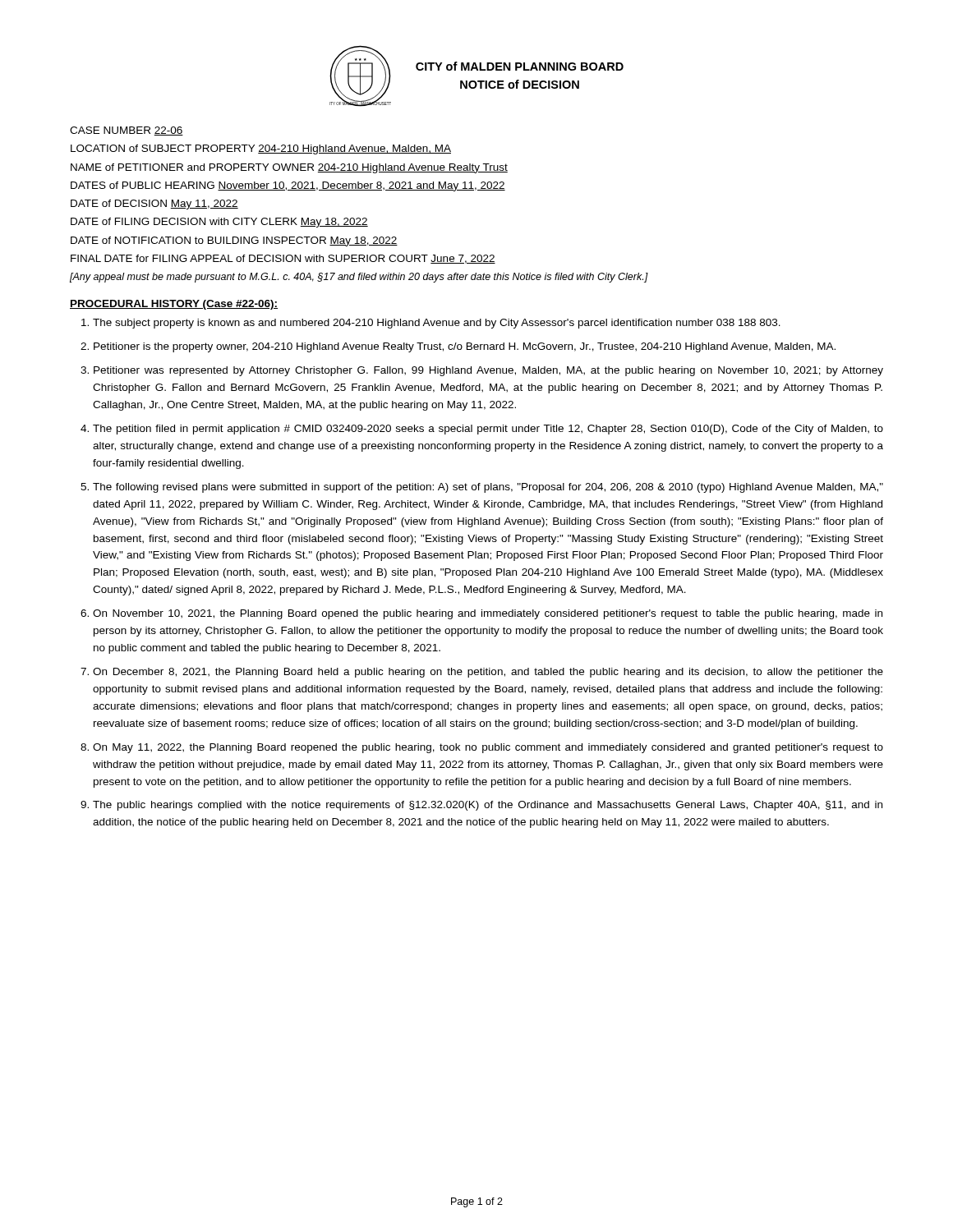Find "PROCEDURAL HISTORY (Case #22-06):" on this page
The height and width of the screenshot is (1232, 953).
tap(174, 304)
